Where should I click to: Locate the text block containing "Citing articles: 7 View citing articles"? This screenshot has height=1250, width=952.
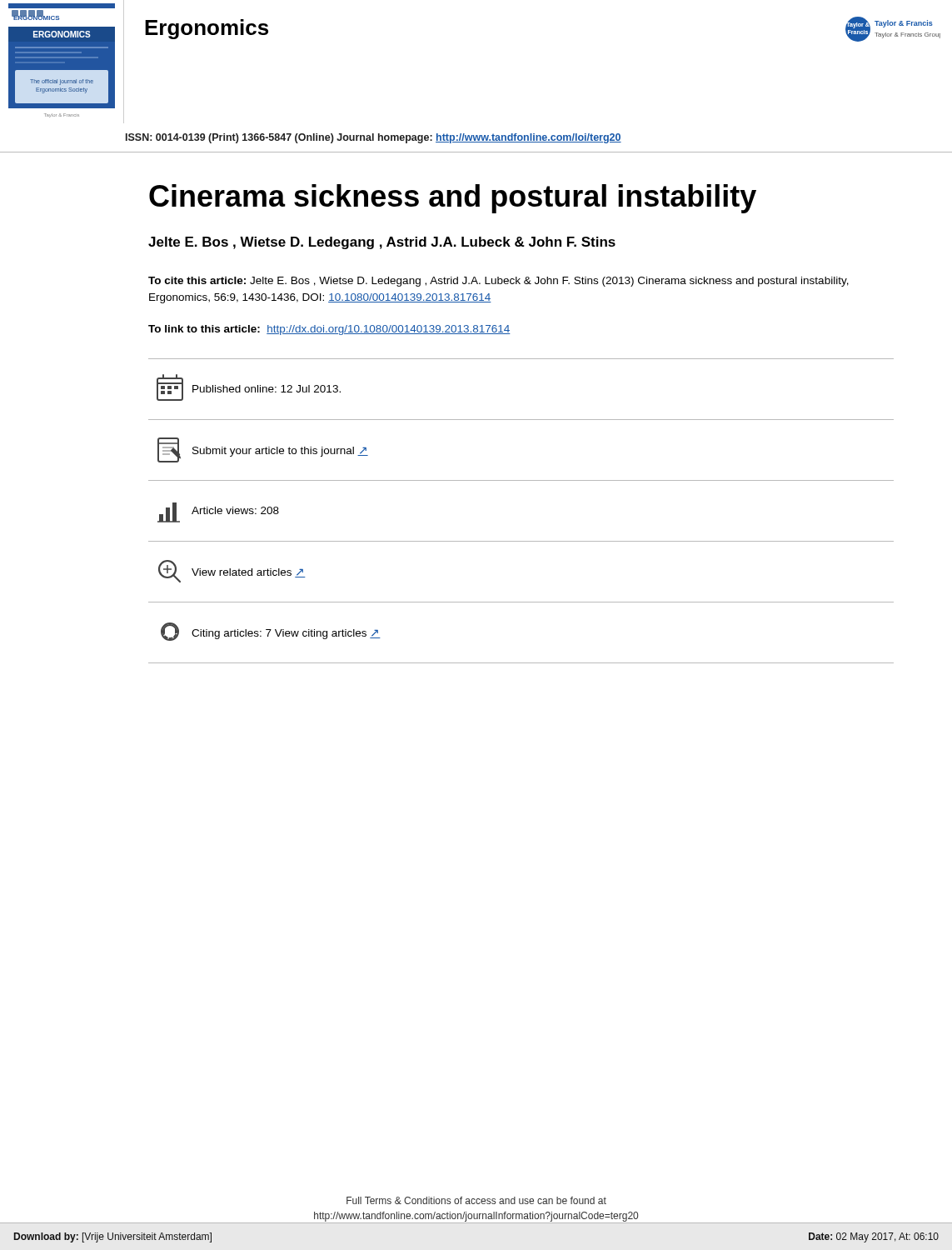tap(271, 632)
